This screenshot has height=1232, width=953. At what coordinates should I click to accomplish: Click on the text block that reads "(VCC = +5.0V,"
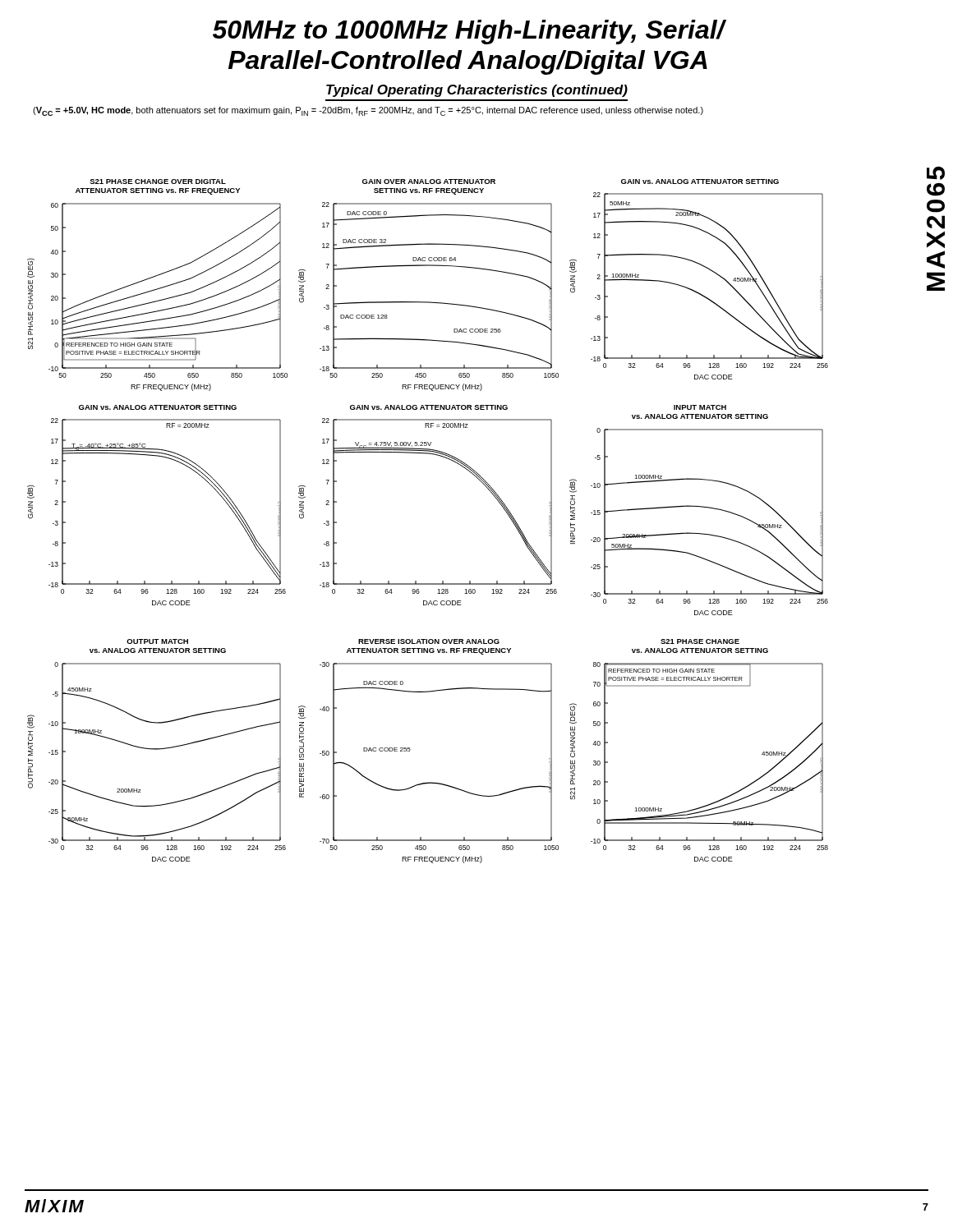coord(368,111)
